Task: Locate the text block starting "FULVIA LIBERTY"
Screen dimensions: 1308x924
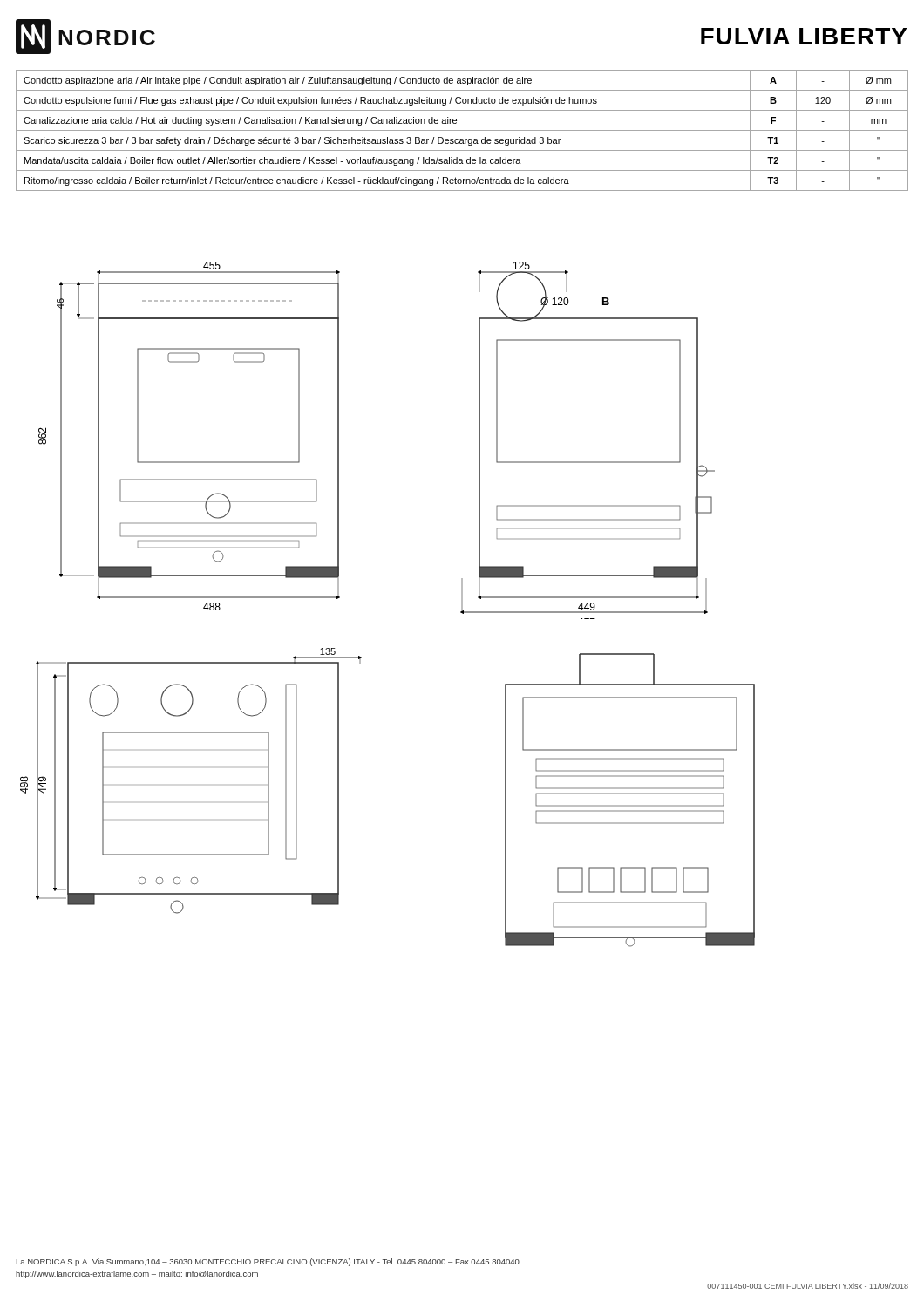Action: coord(804,36)
